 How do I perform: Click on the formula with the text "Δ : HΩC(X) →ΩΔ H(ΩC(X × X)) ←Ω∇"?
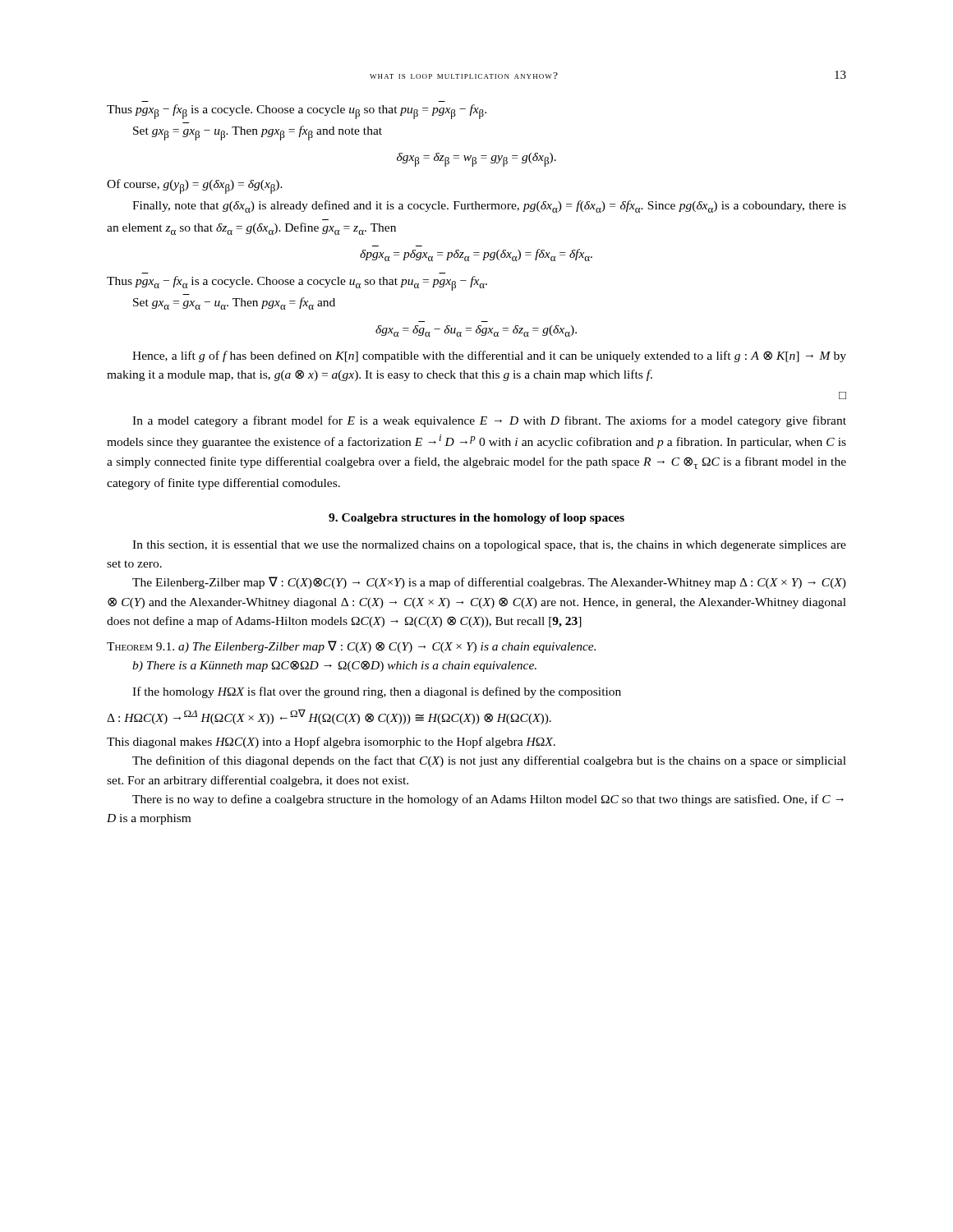pyautogui.click(x=329, y=716)
